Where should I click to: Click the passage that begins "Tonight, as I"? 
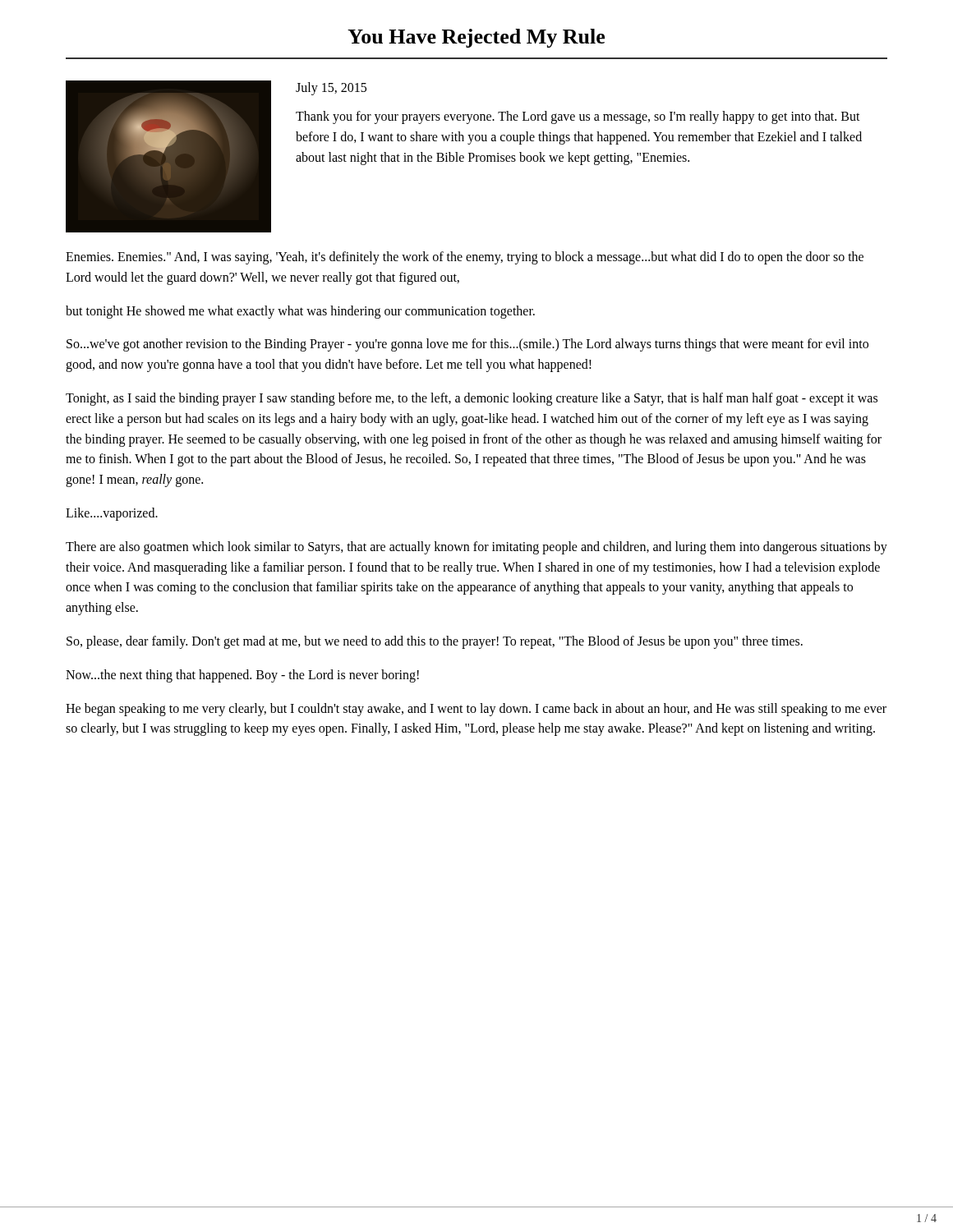474,439
